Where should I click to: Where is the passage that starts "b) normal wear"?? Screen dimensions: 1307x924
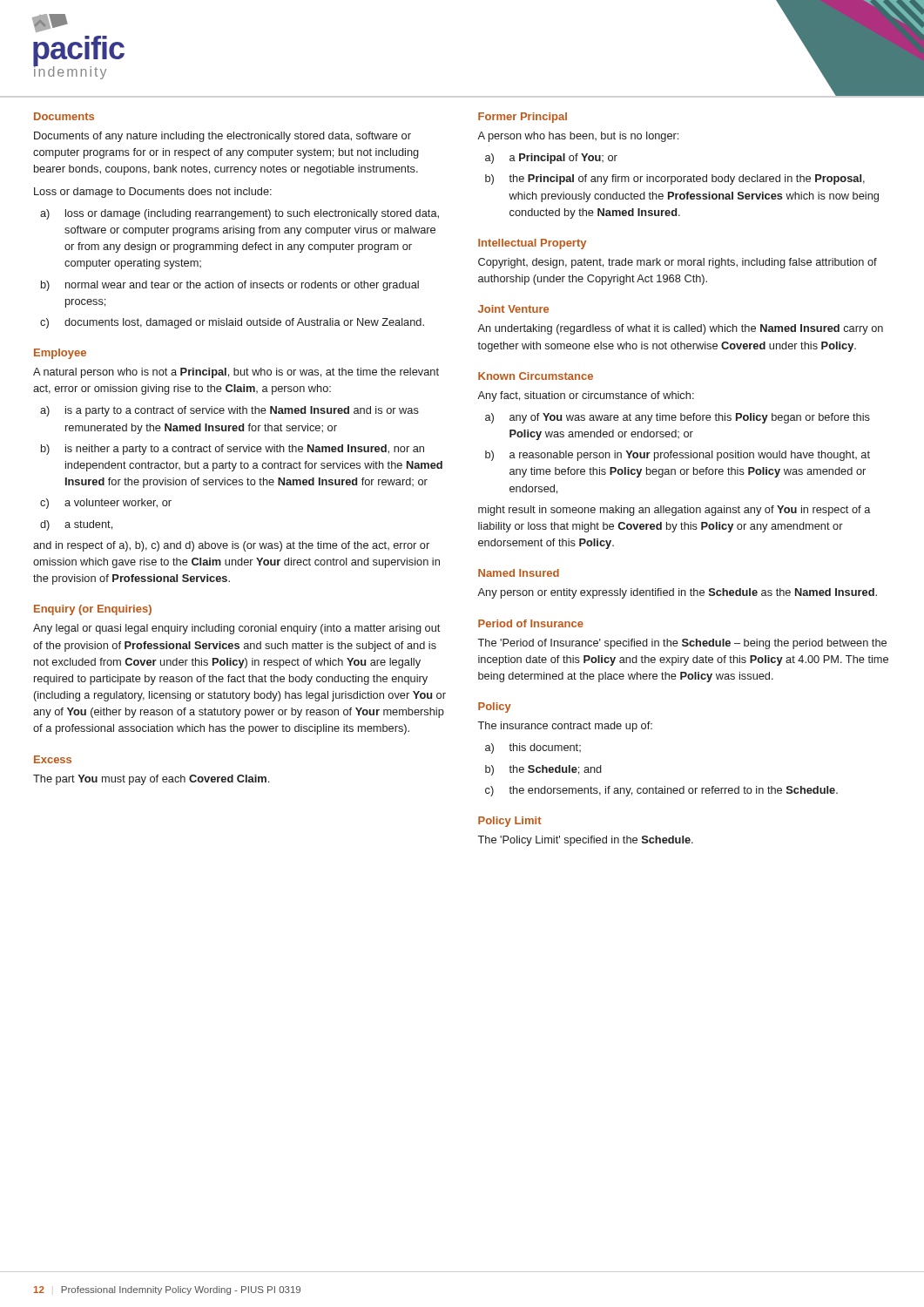click(240, 293)
